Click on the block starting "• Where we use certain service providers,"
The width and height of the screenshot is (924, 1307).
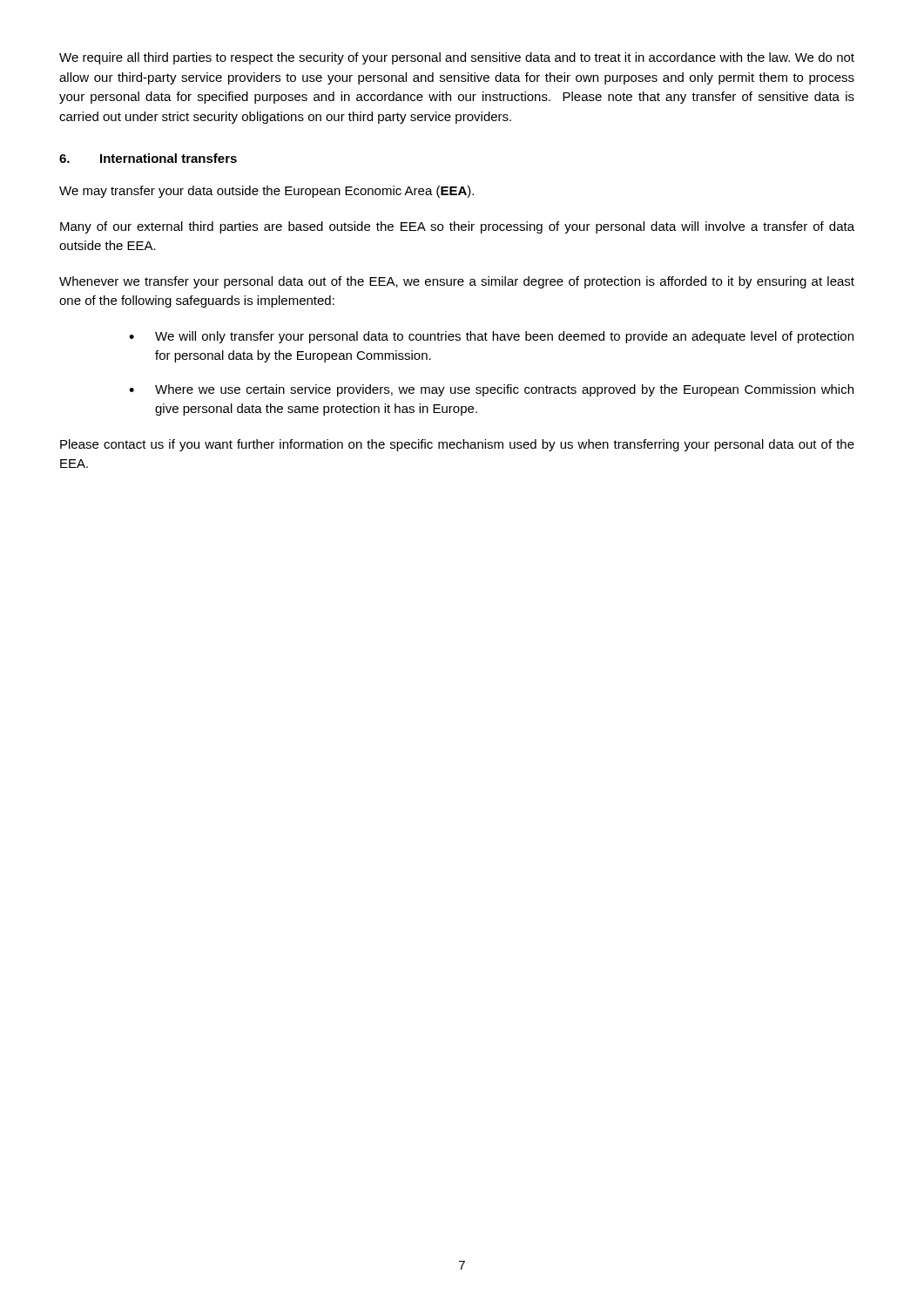point(492,399)
